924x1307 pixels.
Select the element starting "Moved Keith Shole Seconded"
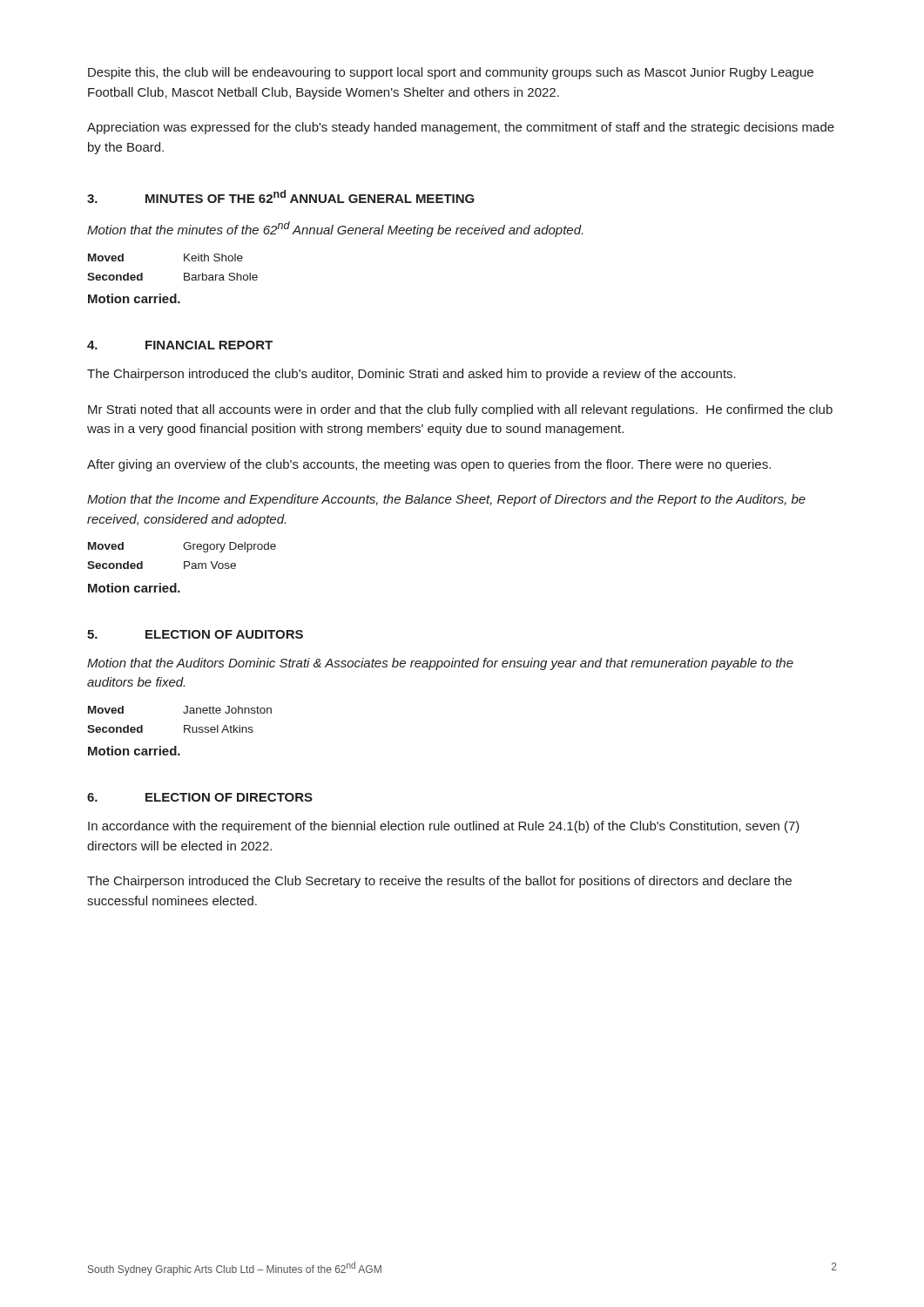coord(107,257)
